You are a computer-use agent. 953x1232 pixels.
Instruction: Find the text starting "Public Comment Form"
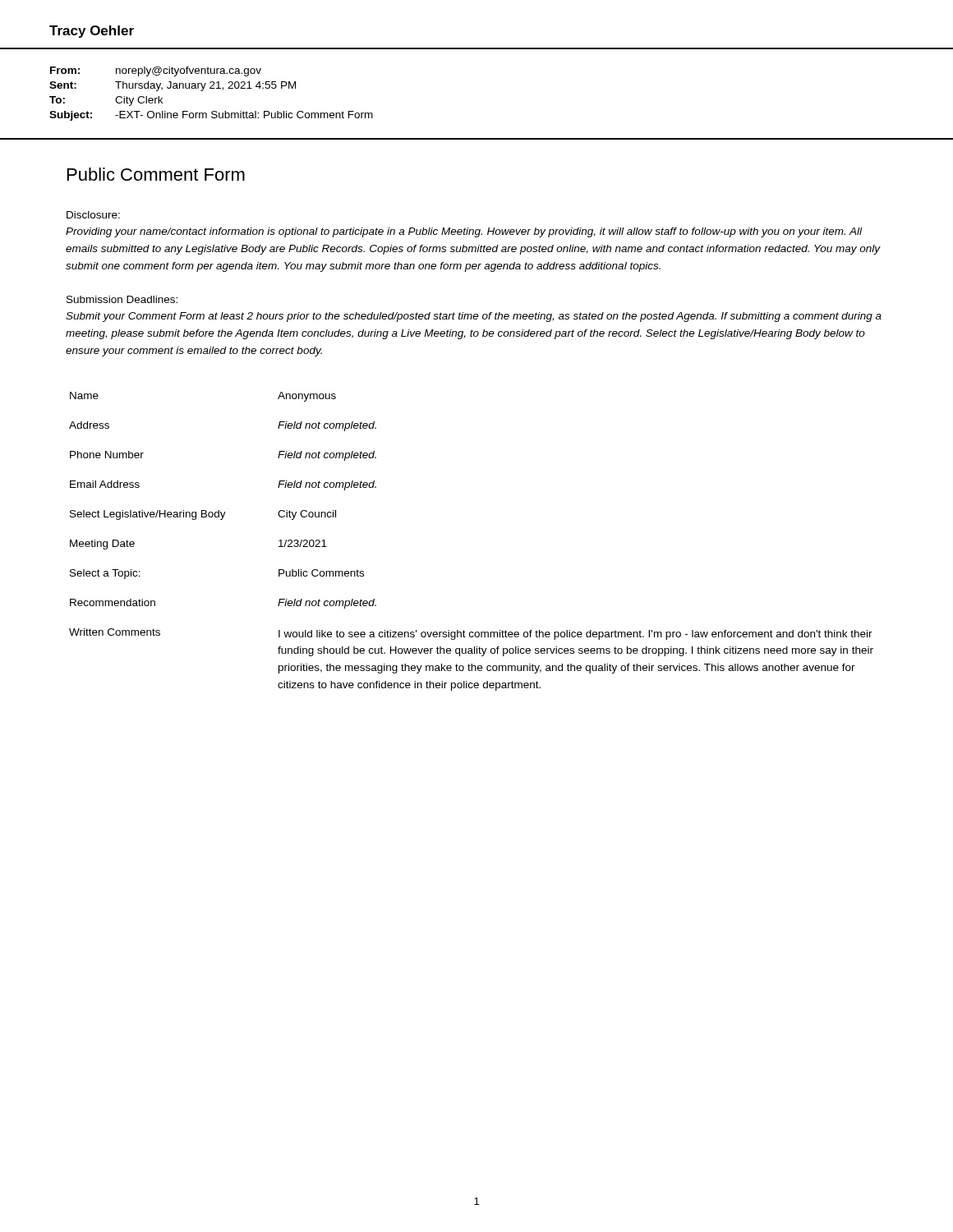pos(156,175)
